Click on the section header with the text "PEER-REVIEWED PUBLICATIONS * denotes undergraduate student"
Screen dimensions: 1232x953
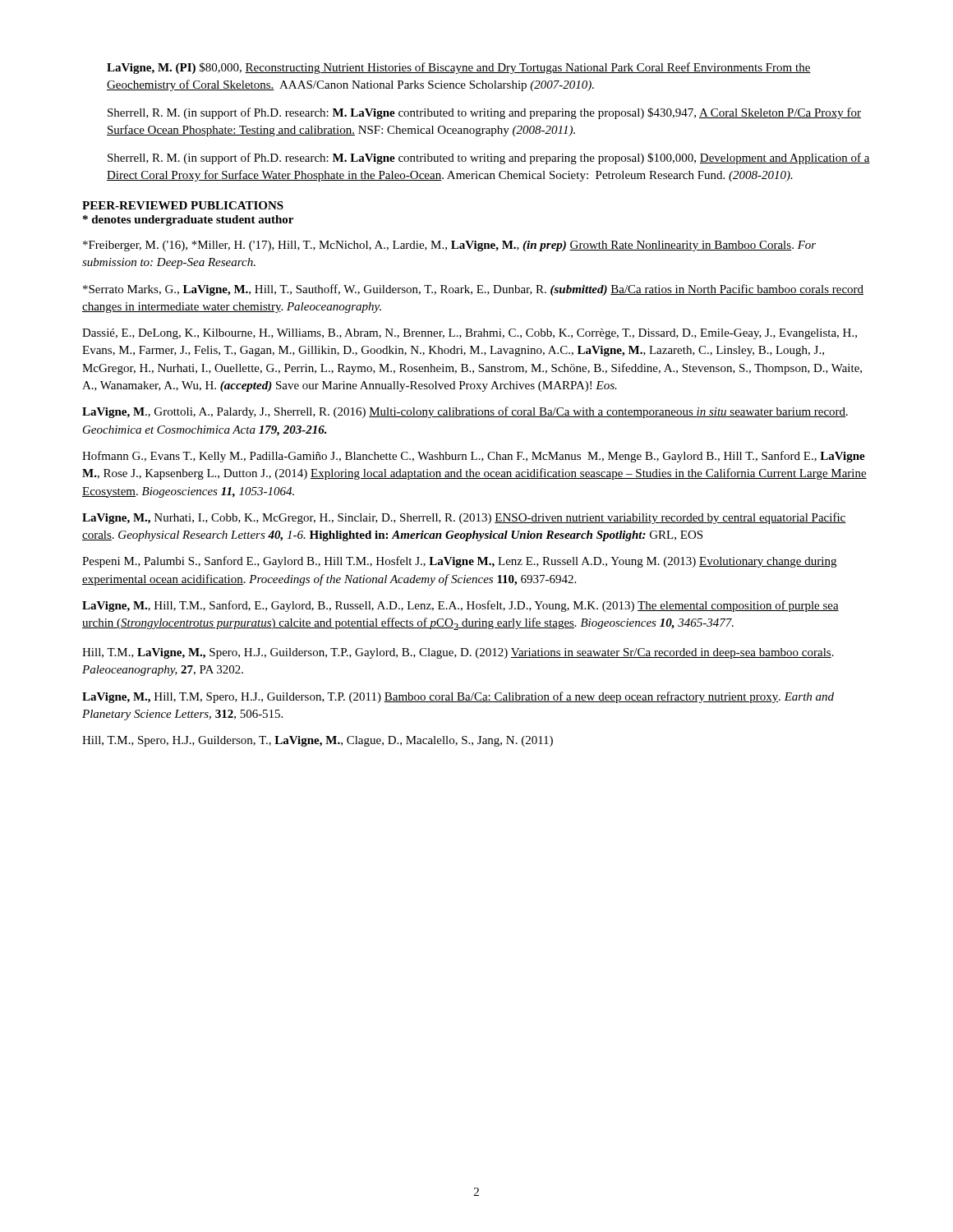(x=188, y=212)
